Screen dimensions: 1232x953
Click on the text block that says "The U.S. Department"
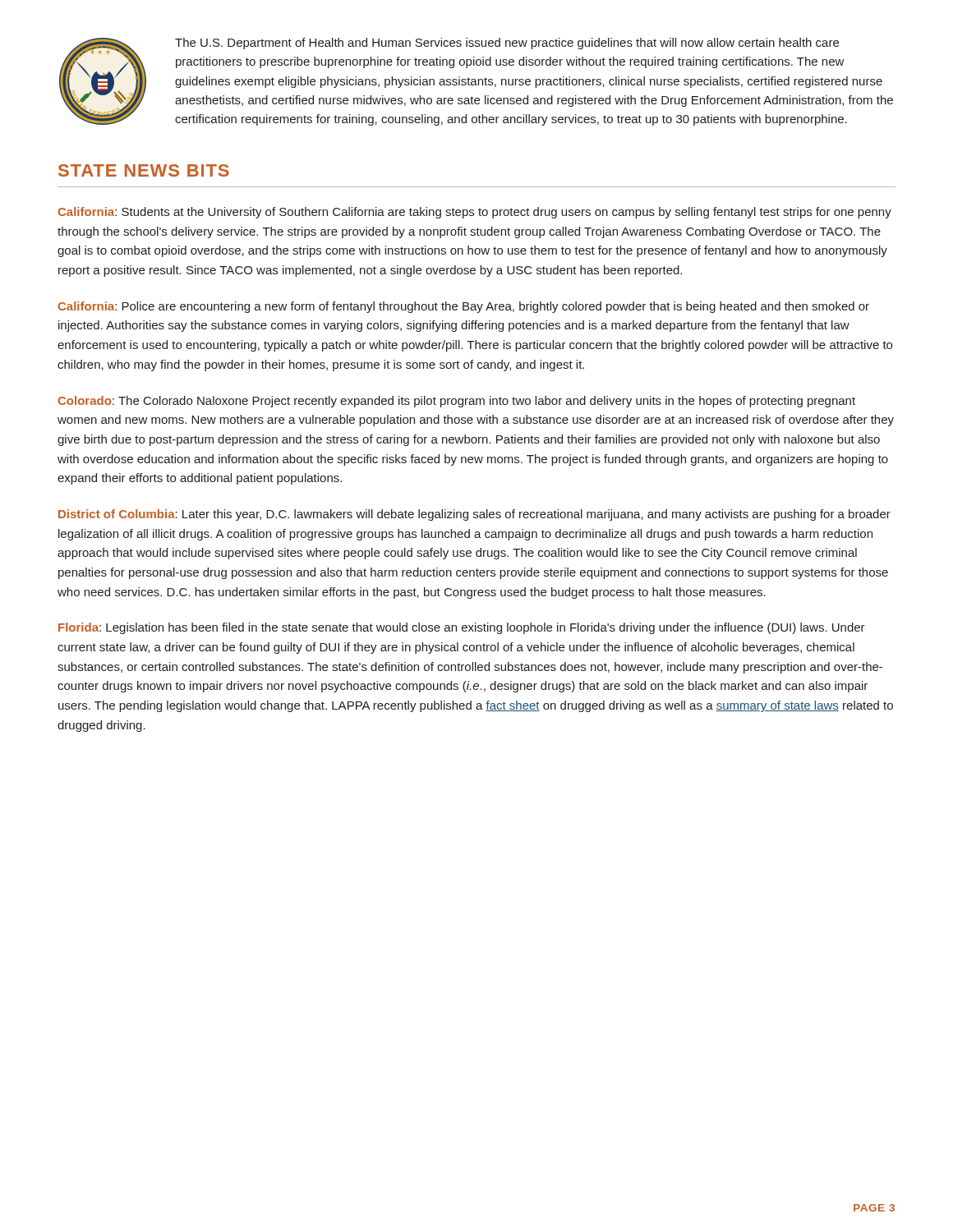(x=534, y=81)
